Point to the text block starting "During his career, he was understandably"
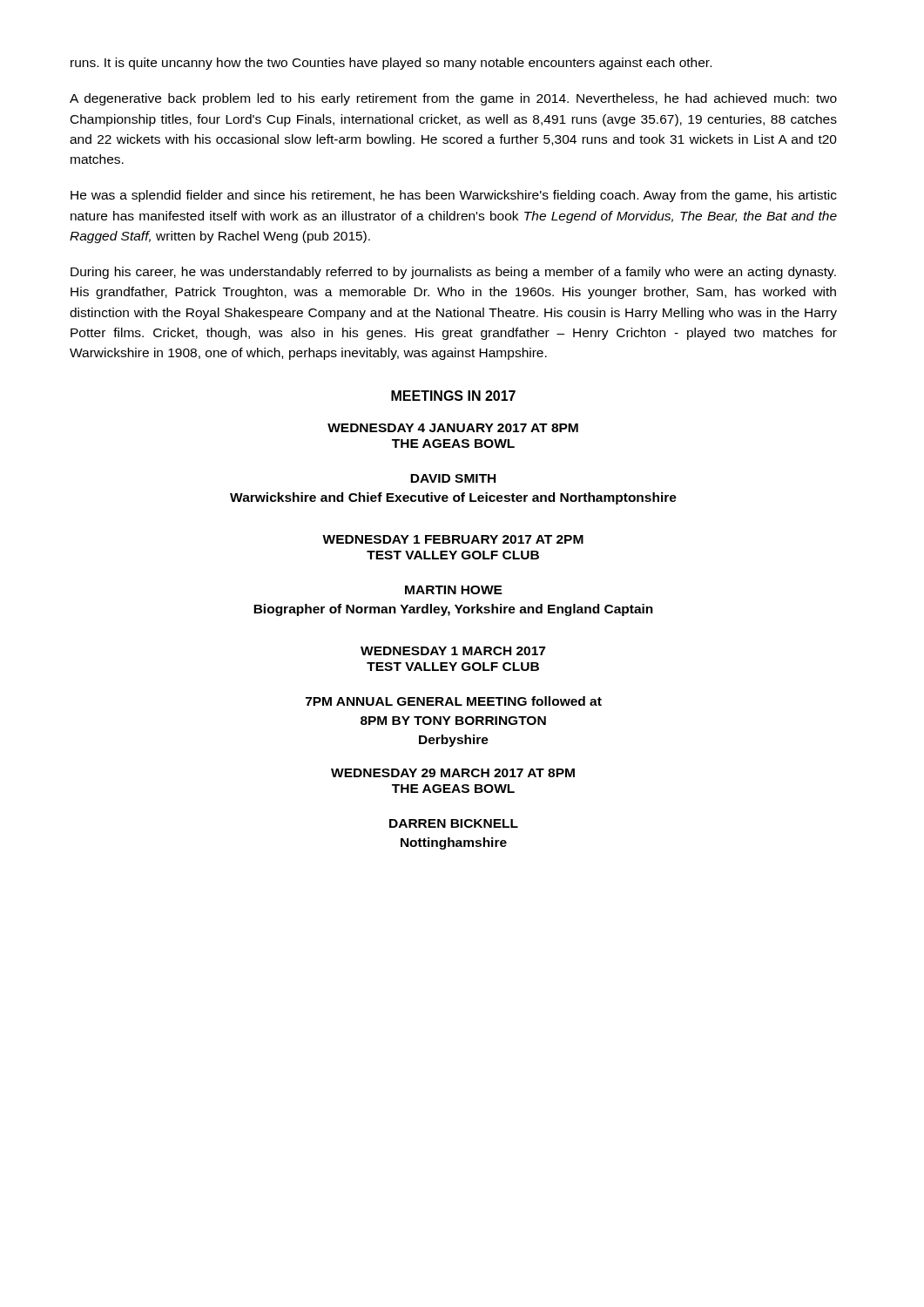The height and width of the screenshot is (1307, 924). coord(453,312)
